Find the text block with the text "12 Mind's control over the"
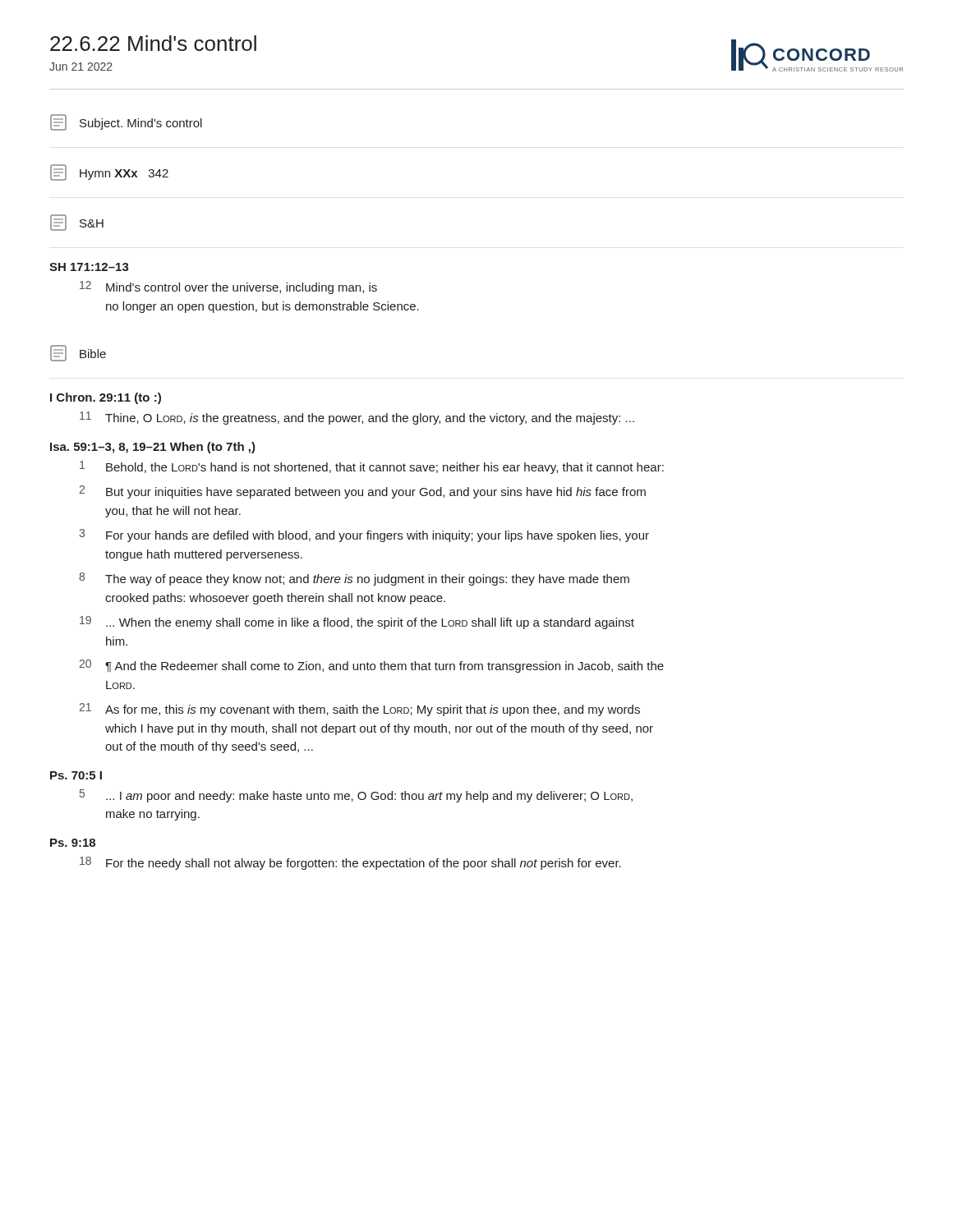Screen dimensions: 1232x953 [x=228, y=287]
